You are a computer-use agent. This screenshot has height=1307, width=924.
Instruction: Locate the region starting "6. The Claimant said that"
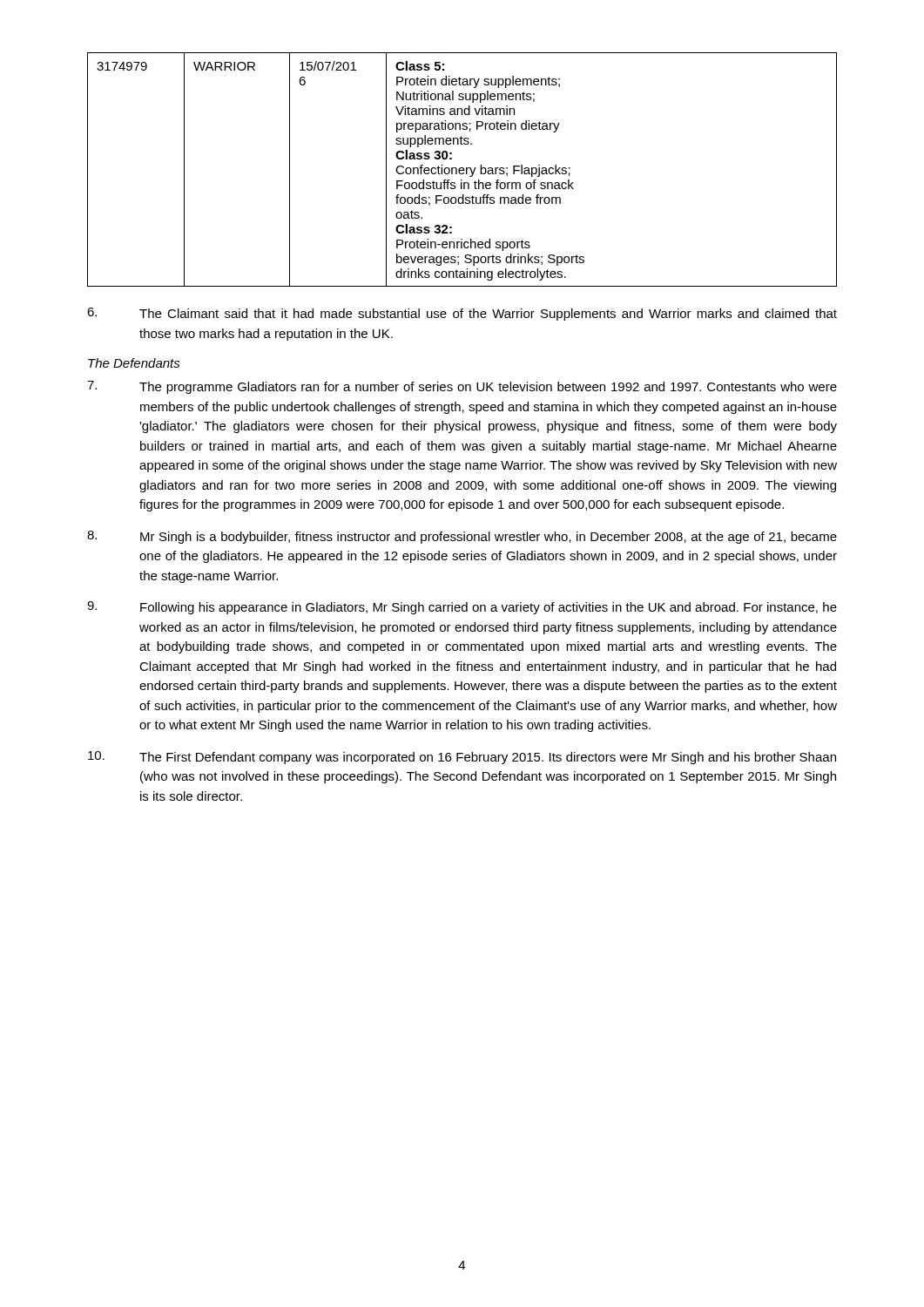pos(462,324)
